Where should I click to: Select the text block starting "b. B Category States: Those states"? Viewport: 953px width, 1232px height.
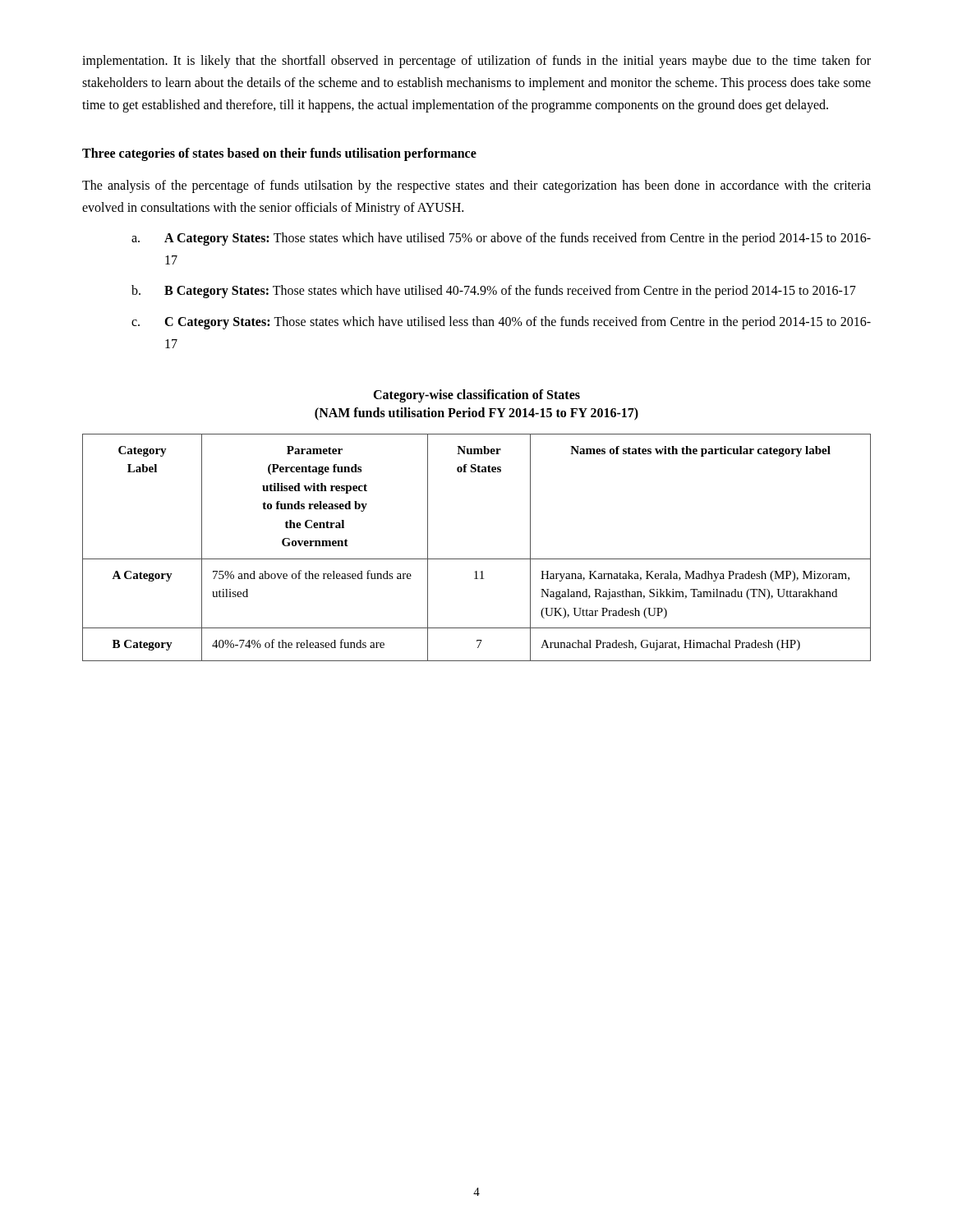coord(501,291)
